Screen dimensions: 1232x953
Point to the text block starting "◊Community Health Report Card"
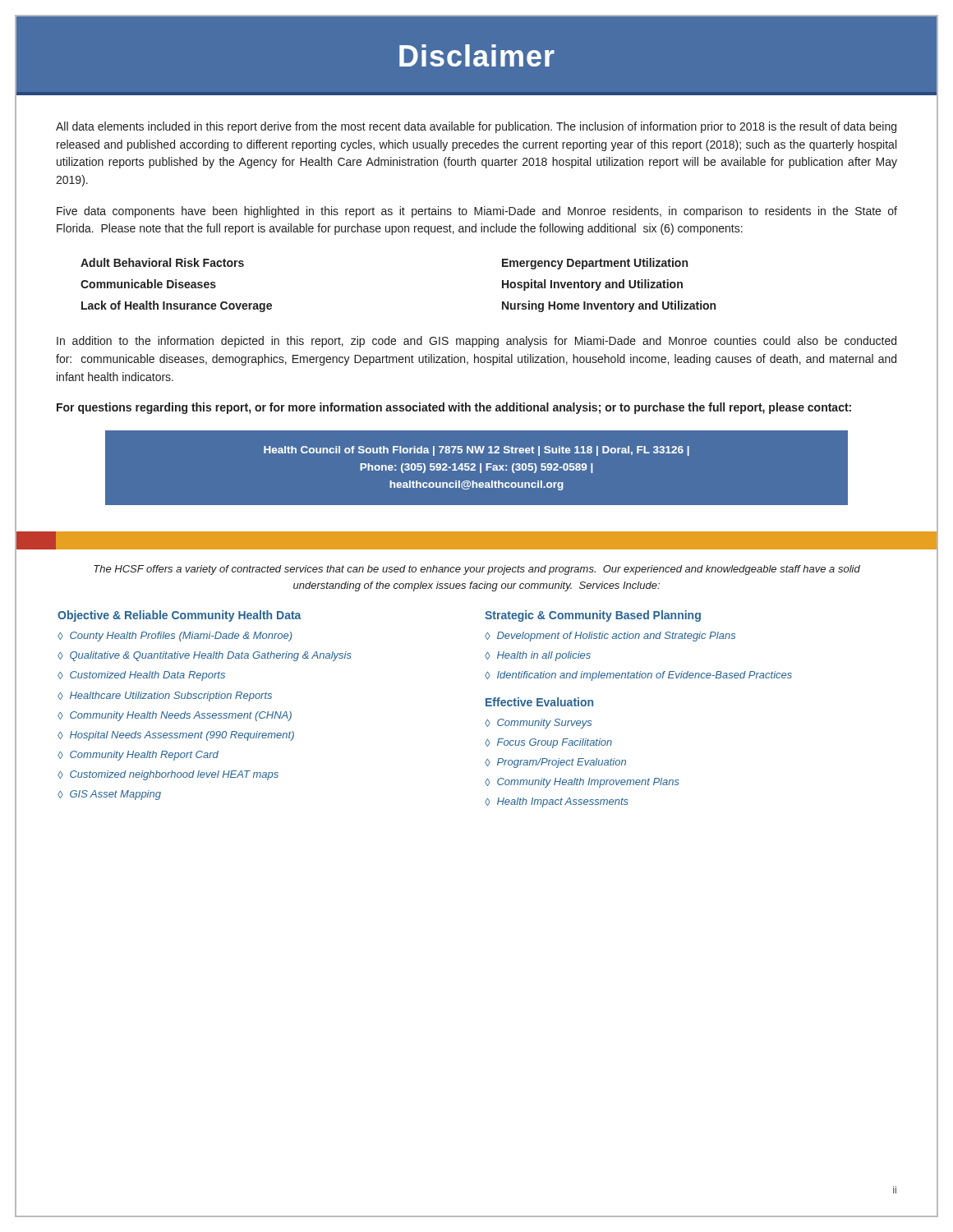click(138, 755)
